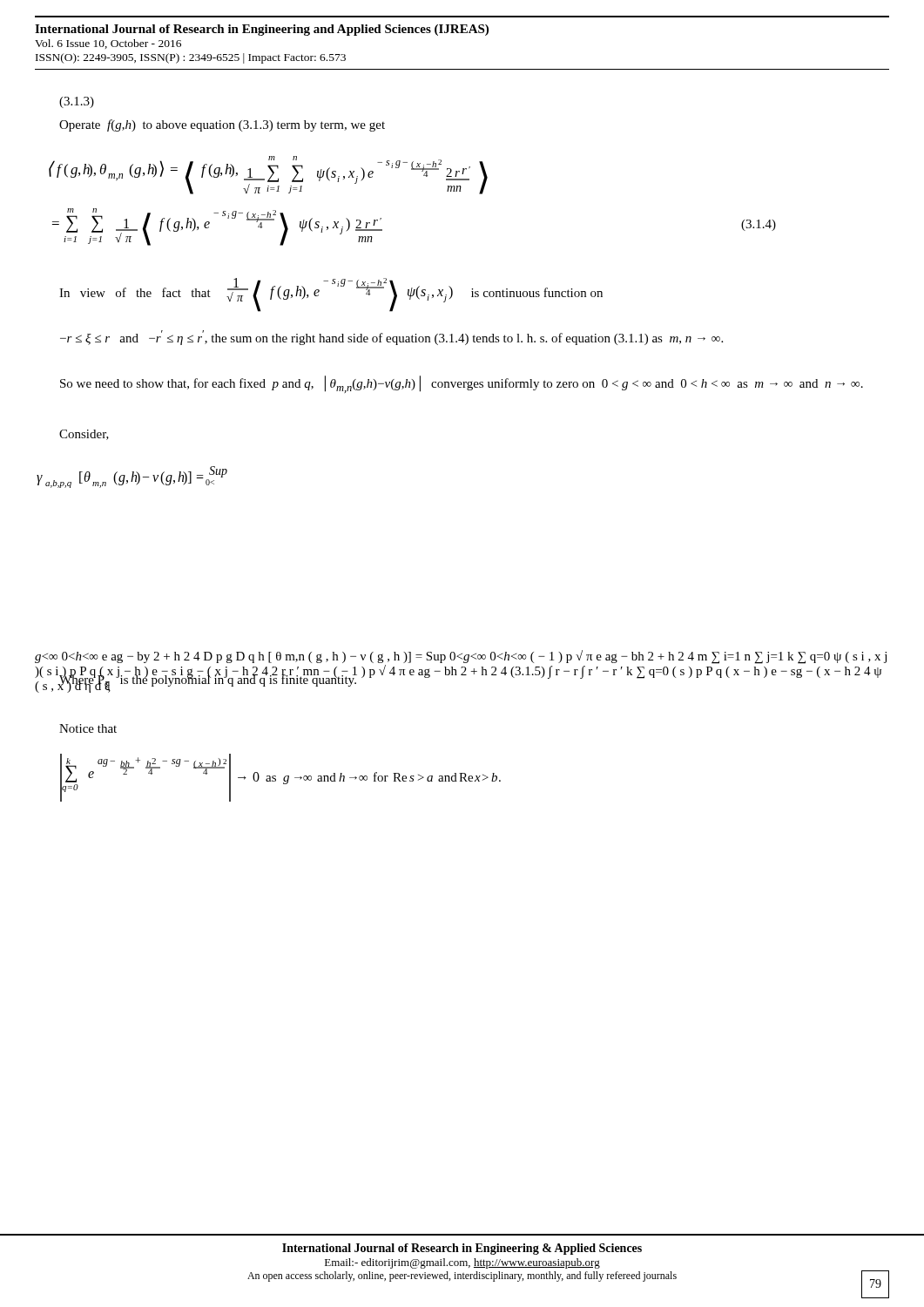The width and height of the screenshot is (924, 1307).
Task: Locate the block of text that opens with "−r ≤ ξ ≤ r and"
Action: pos(392,336)
